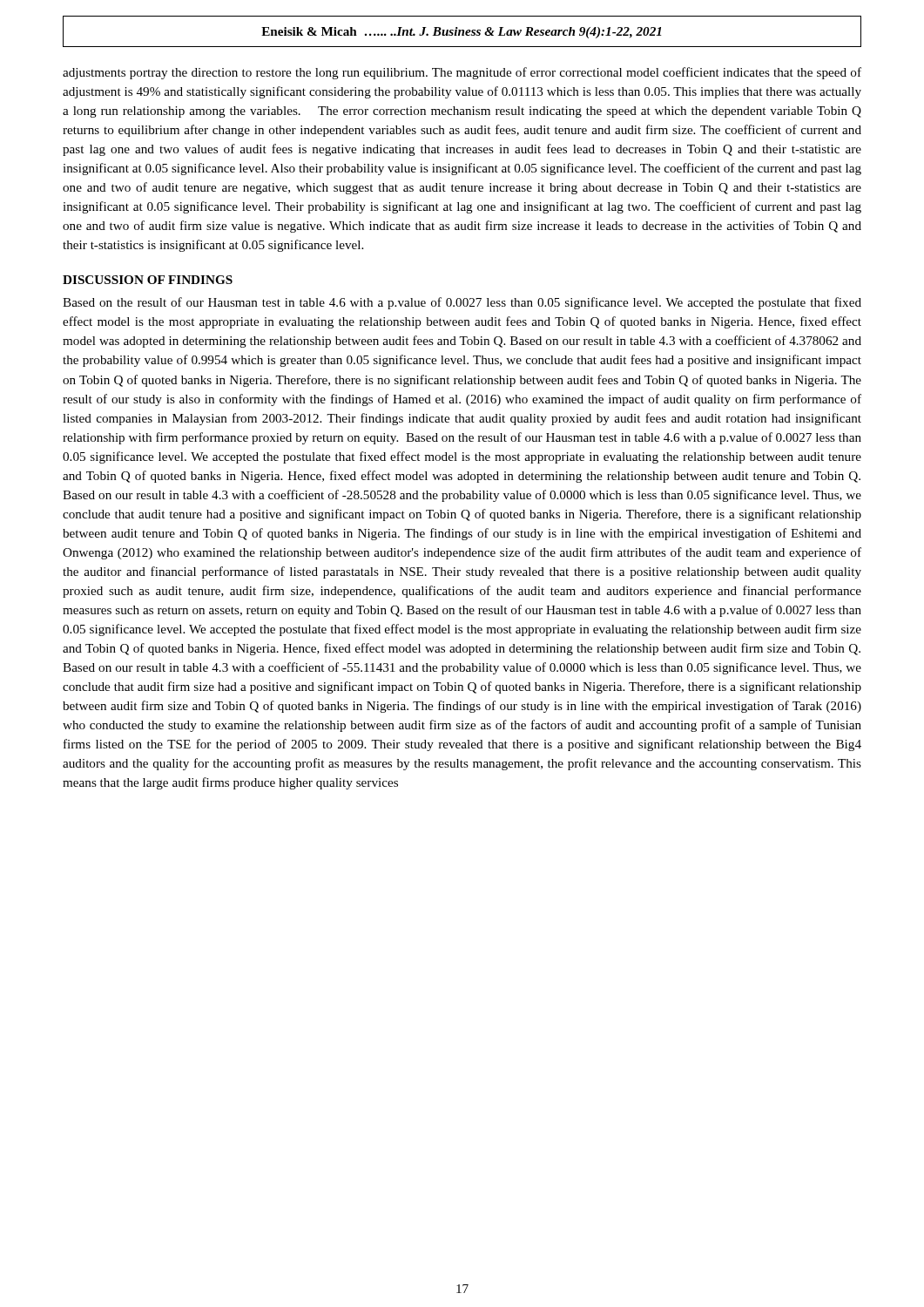
Task: Point to "DISCUSSION OF FINDINGS"
Action: pos(148,280)
